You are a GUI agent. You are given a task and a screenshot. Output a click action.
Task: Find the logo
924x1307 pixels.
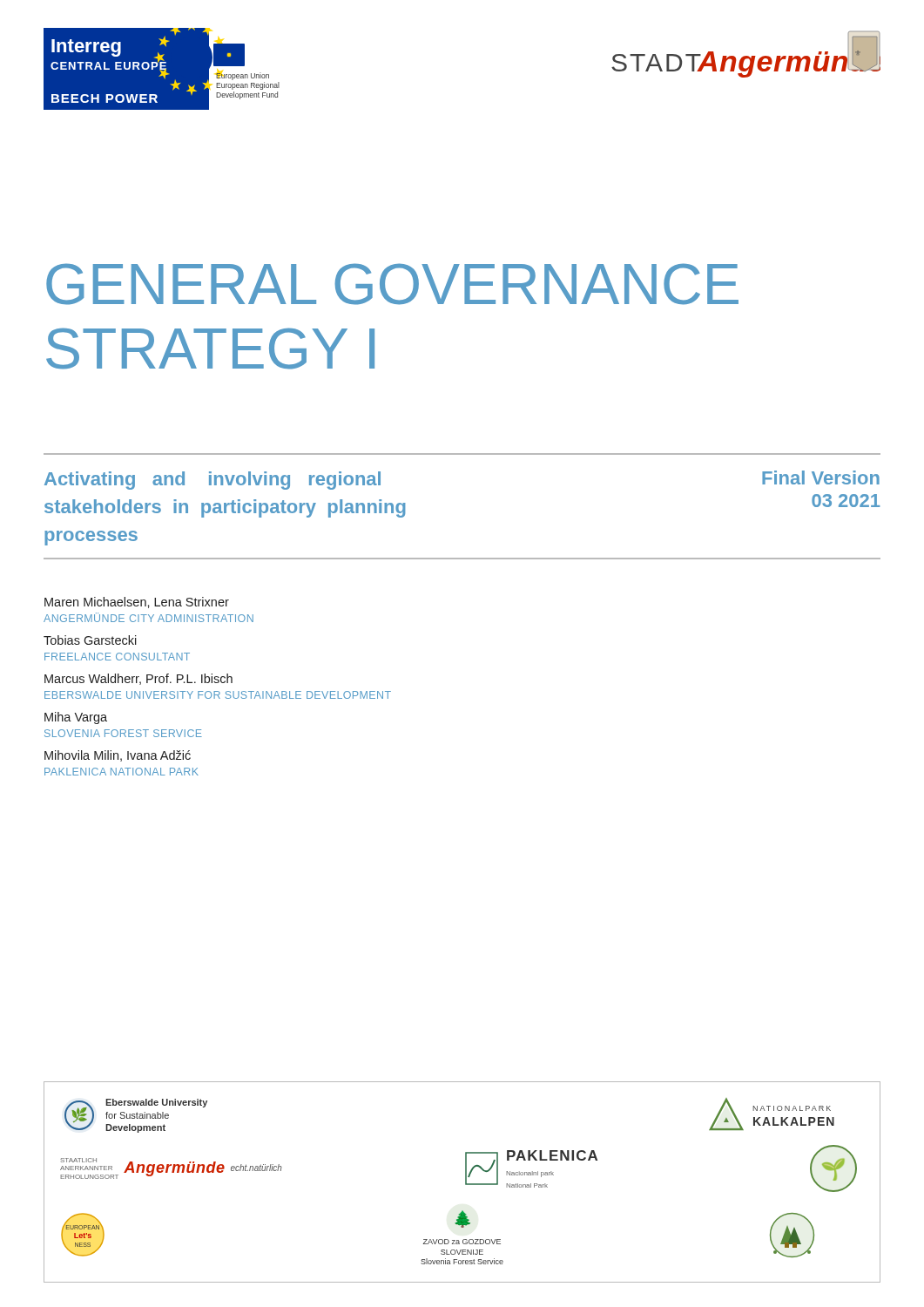pos(462,1182)
